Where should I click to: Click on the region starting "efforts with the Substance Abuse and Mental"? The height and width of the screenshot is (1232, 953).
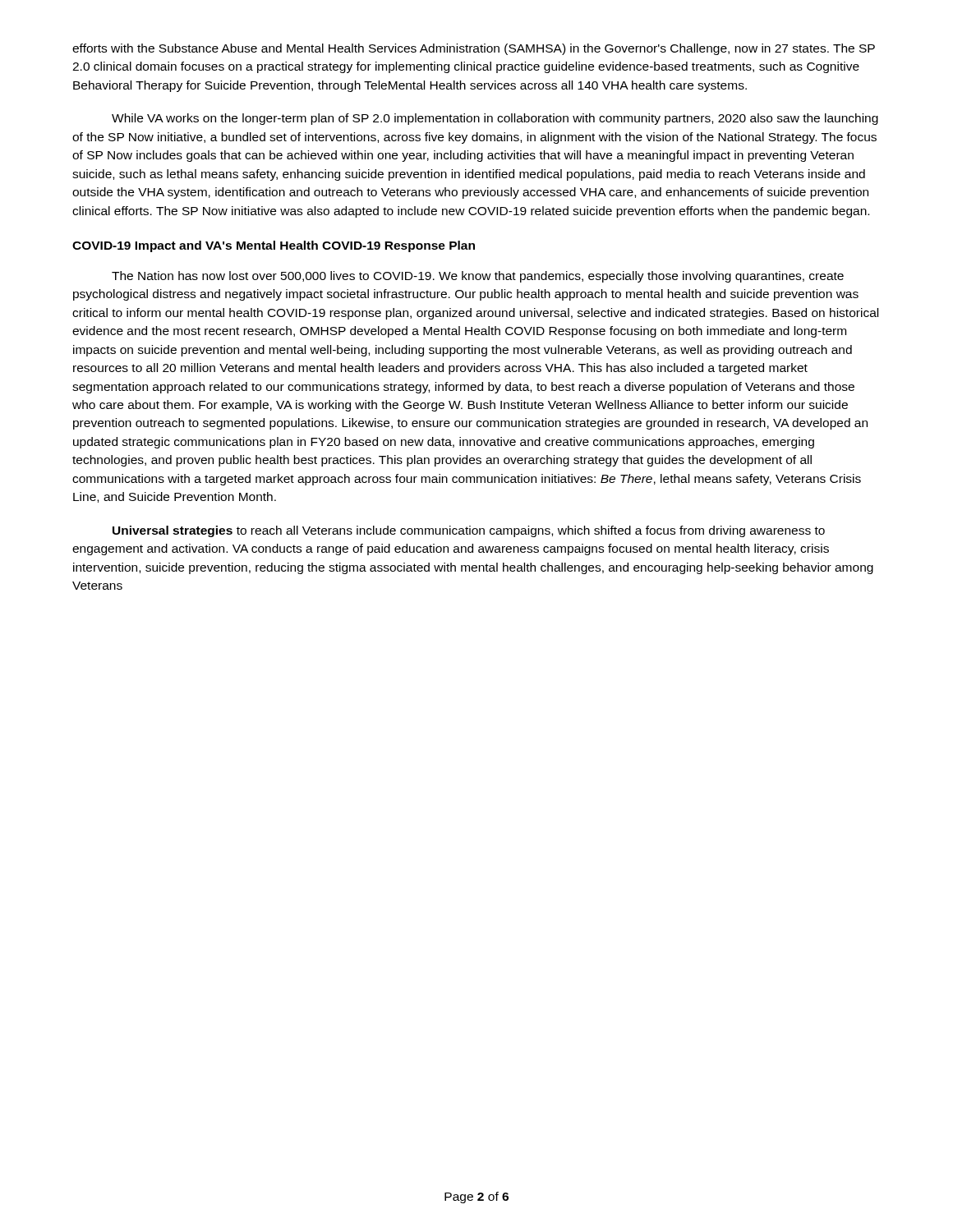(x=474, y=66)
